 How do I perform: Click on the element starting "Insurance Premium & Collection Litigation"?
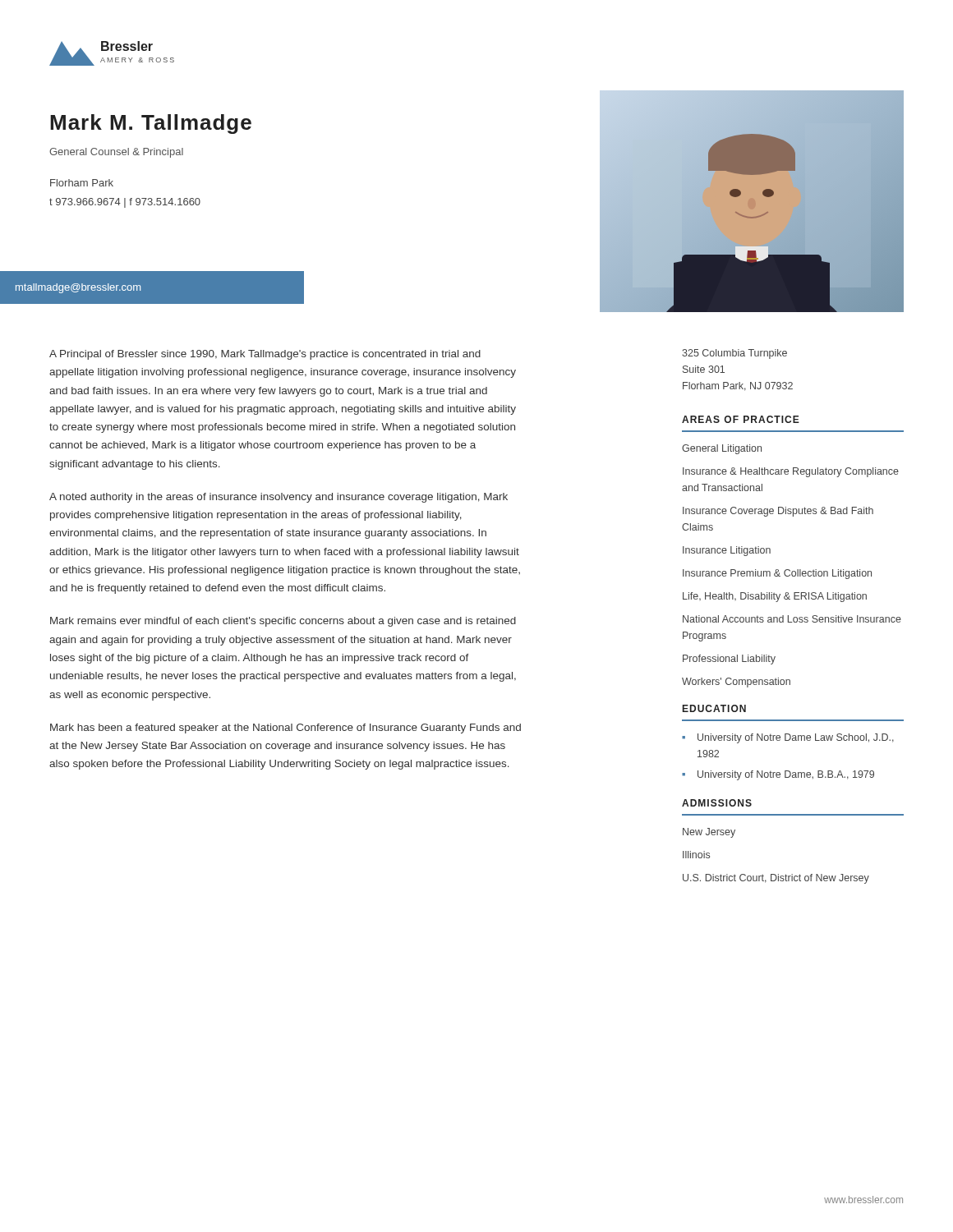click(x=777, y=573)
